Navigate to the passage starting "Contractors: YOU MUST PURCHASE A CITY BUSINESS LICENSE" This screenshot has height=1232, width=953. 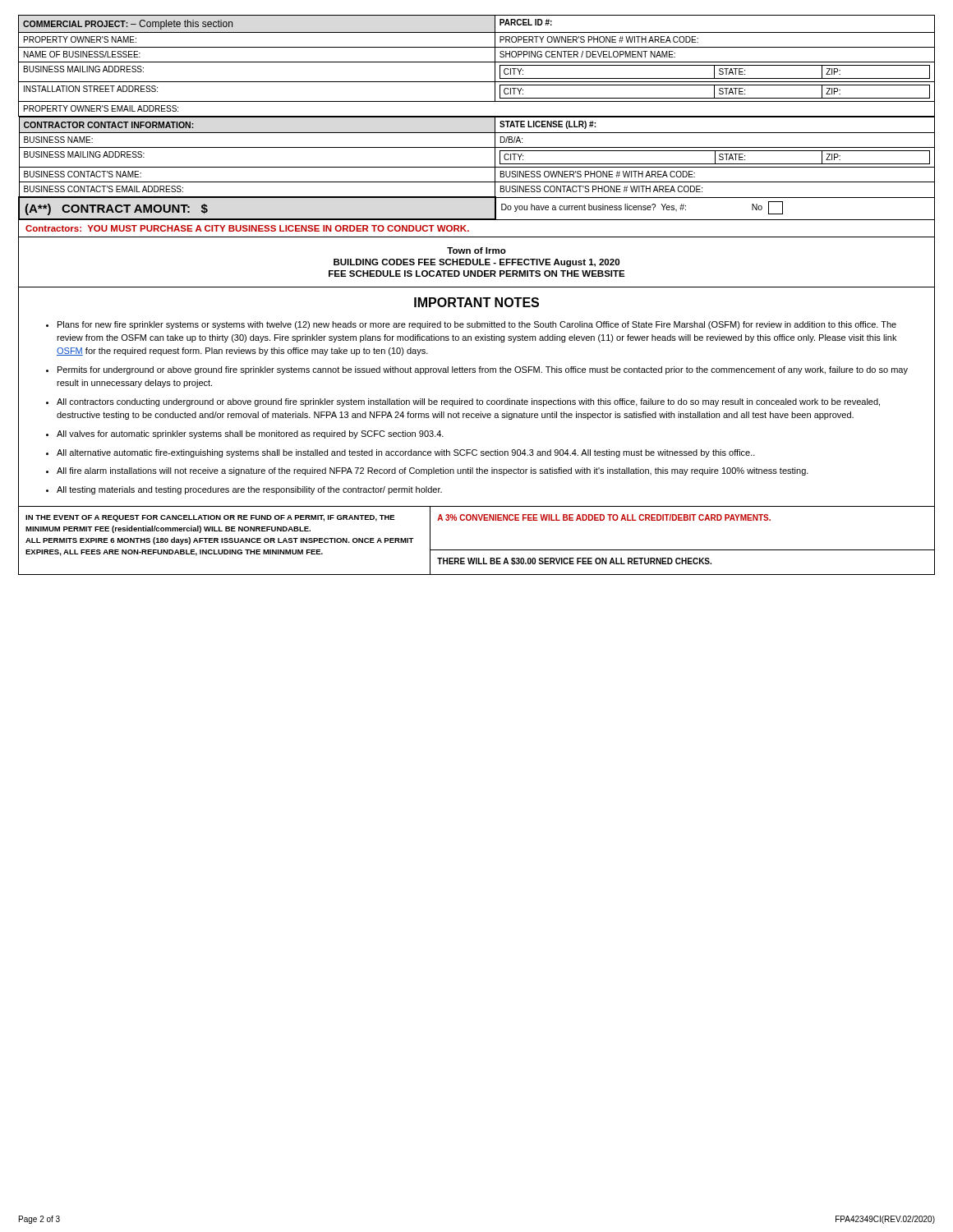[476, 228]
